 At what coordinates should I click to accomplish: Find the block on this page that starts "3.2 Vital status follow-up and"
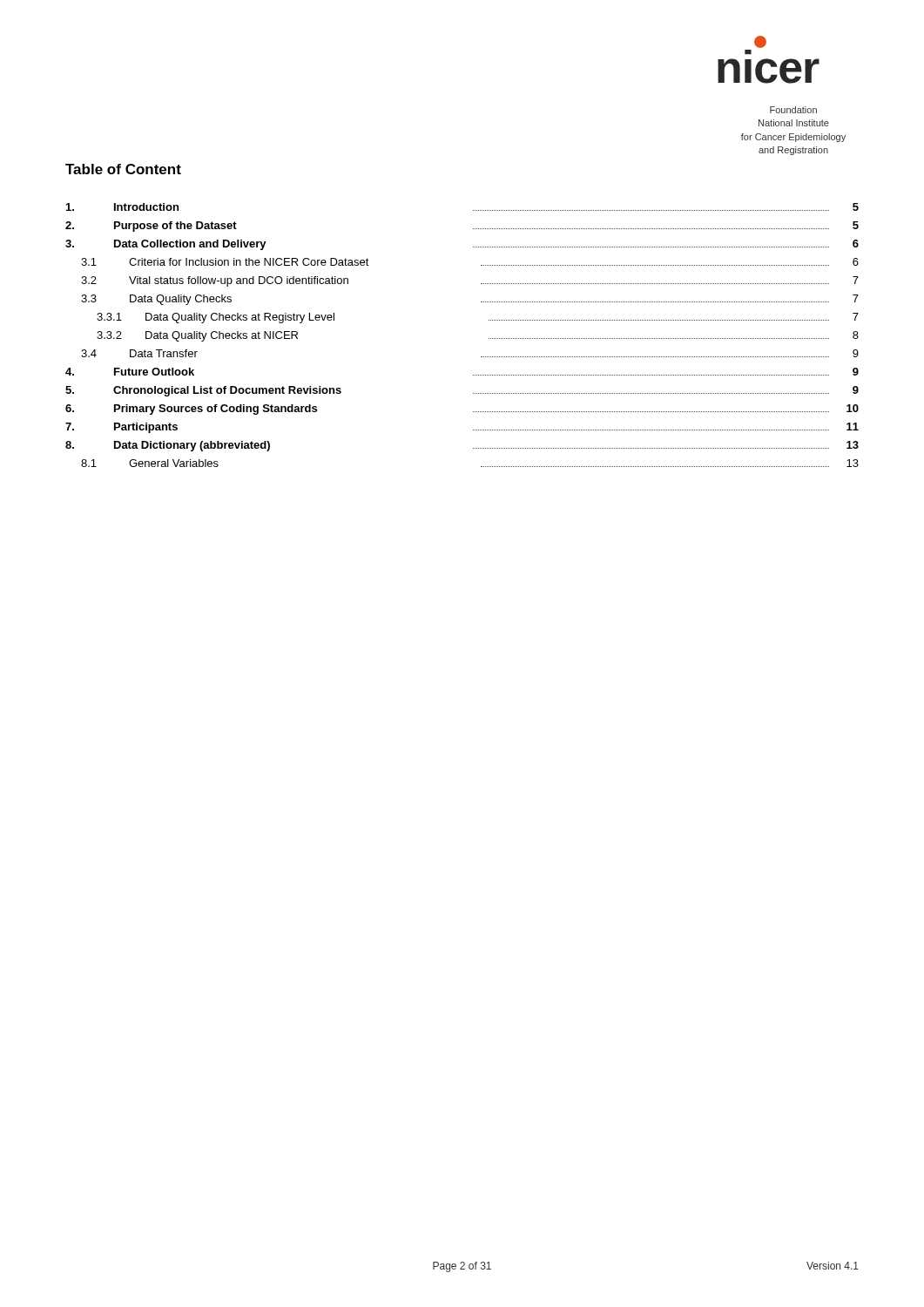[x=241, y=281]
